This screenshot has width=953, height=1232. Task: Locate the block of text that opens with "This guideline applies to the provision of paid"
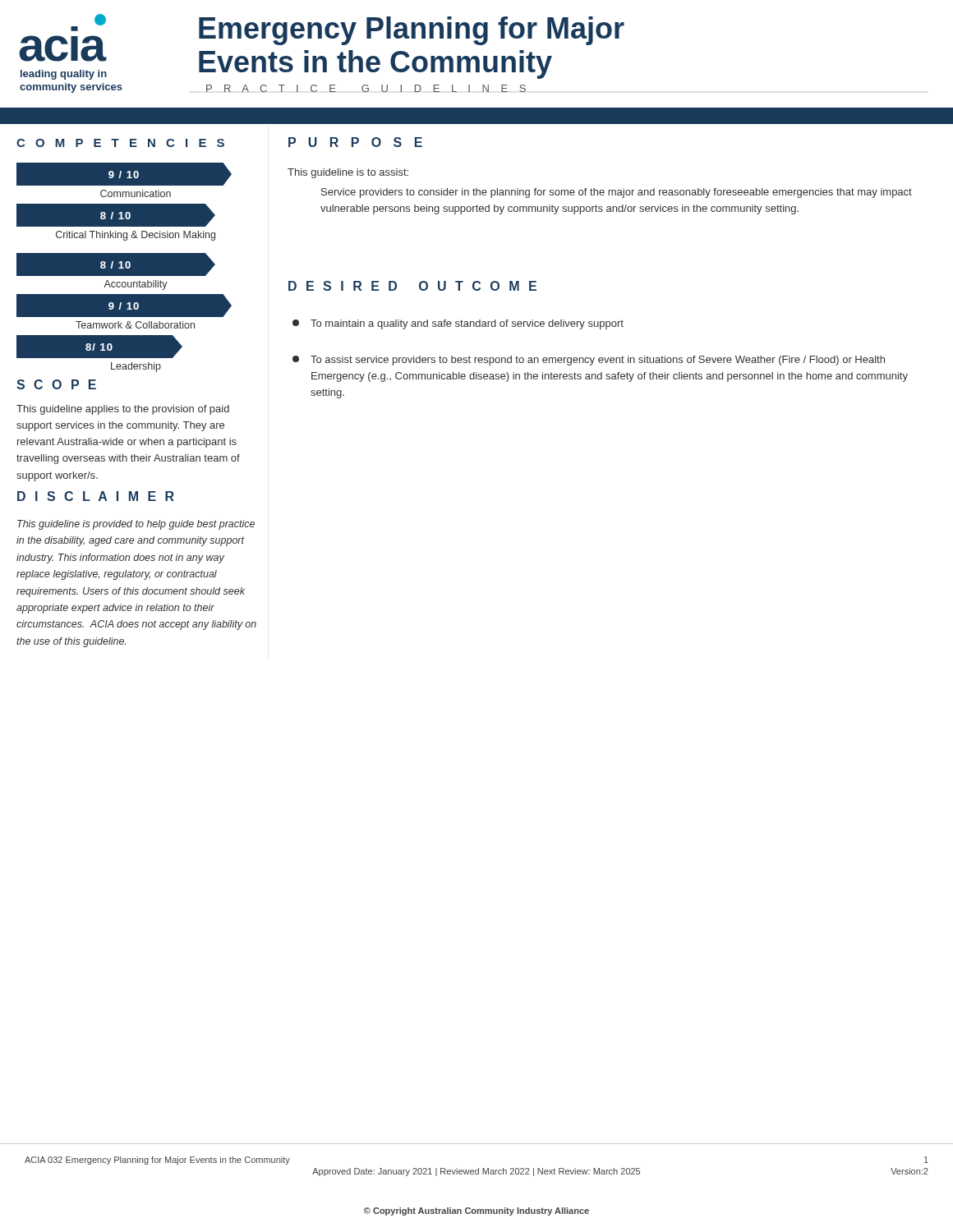pyautogui.click(x=128, y=442)
